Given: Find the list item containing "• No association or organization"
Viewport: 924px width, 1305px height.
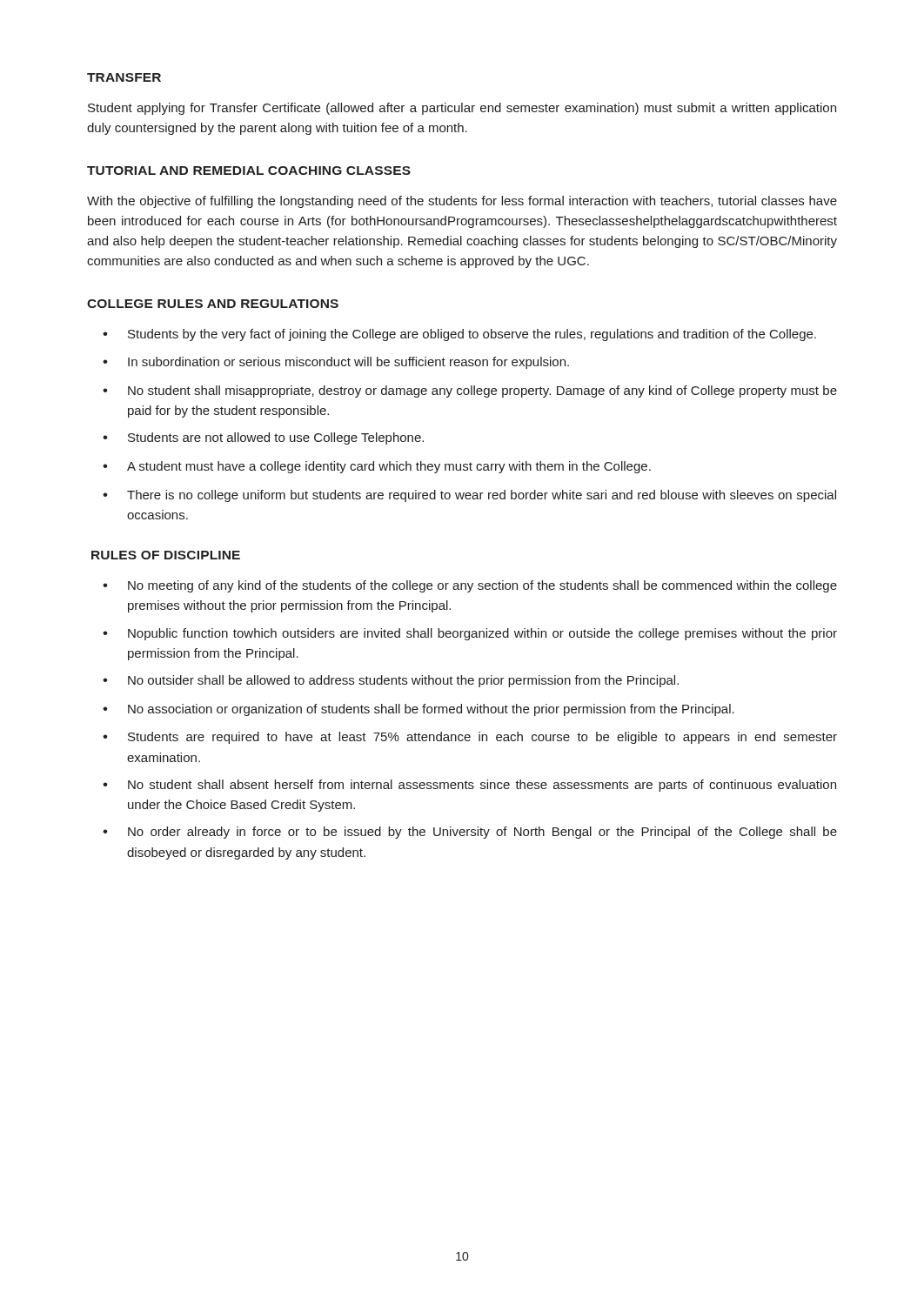Looking at the screenshot, I should tap(470, 709).
